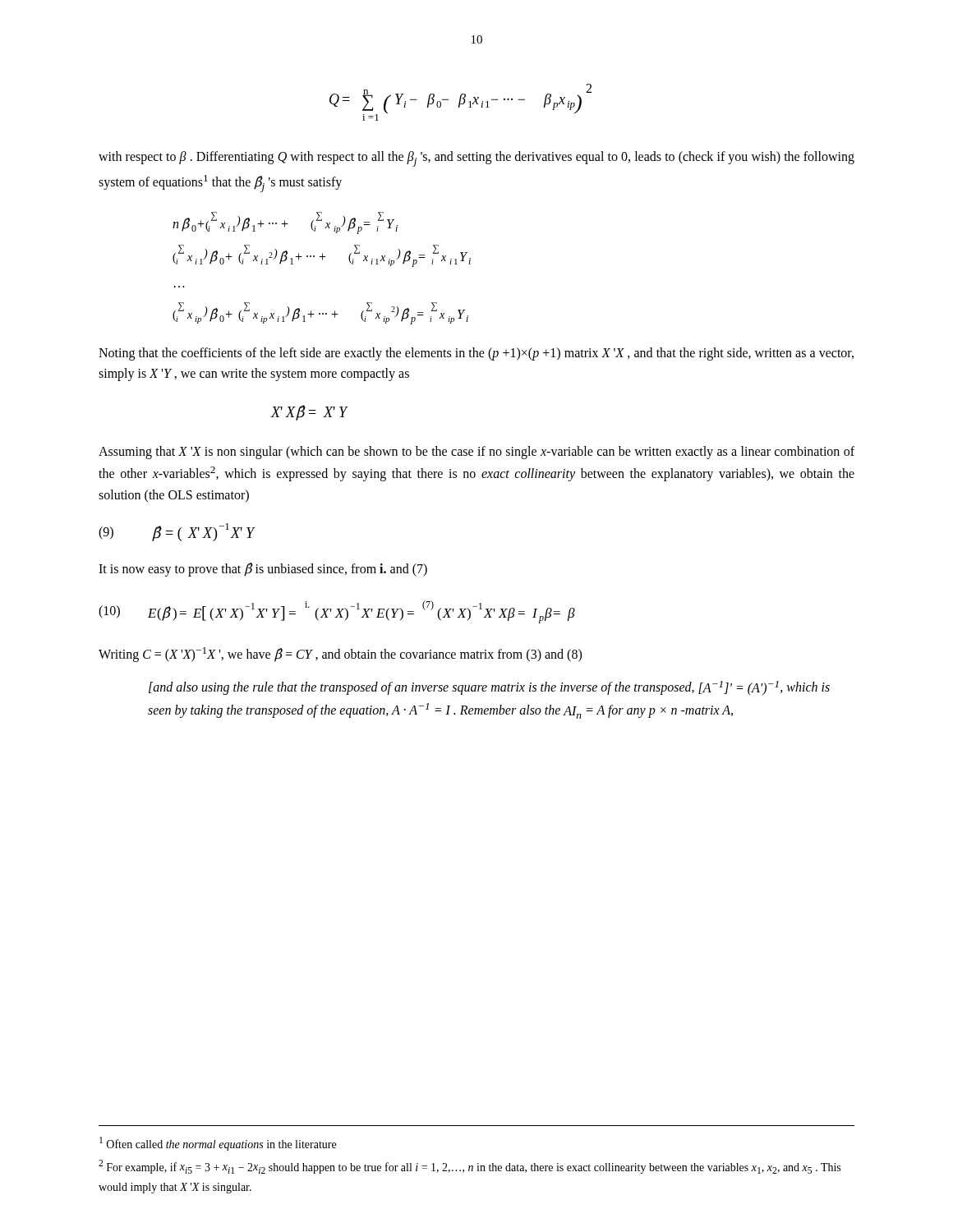
Task: Point to the formula beginning "(10) E ( β̂ ) = E"
Action: click(476, 611)
